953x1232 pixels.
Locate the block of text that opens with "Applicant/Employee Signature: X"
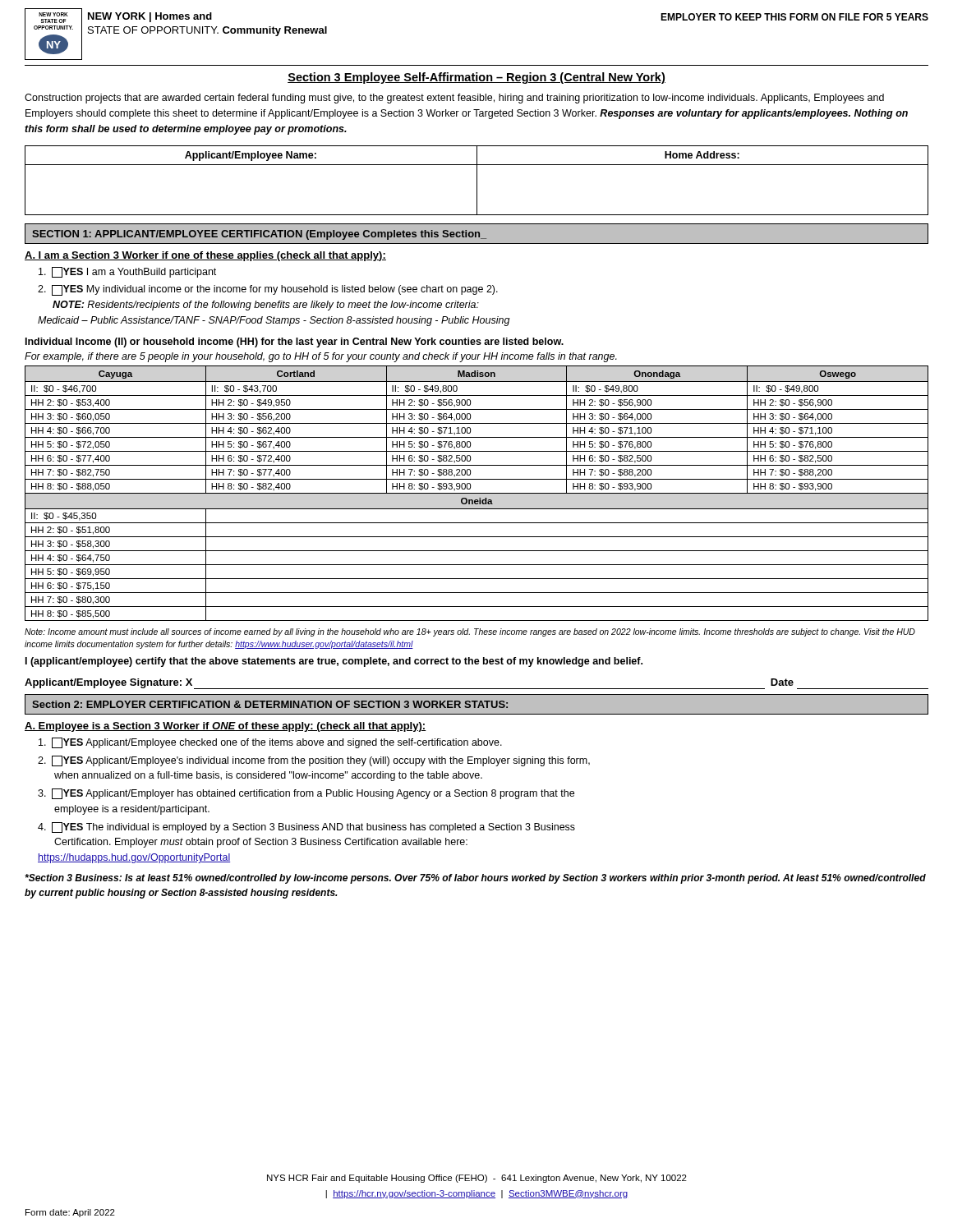tap(476, 682)
